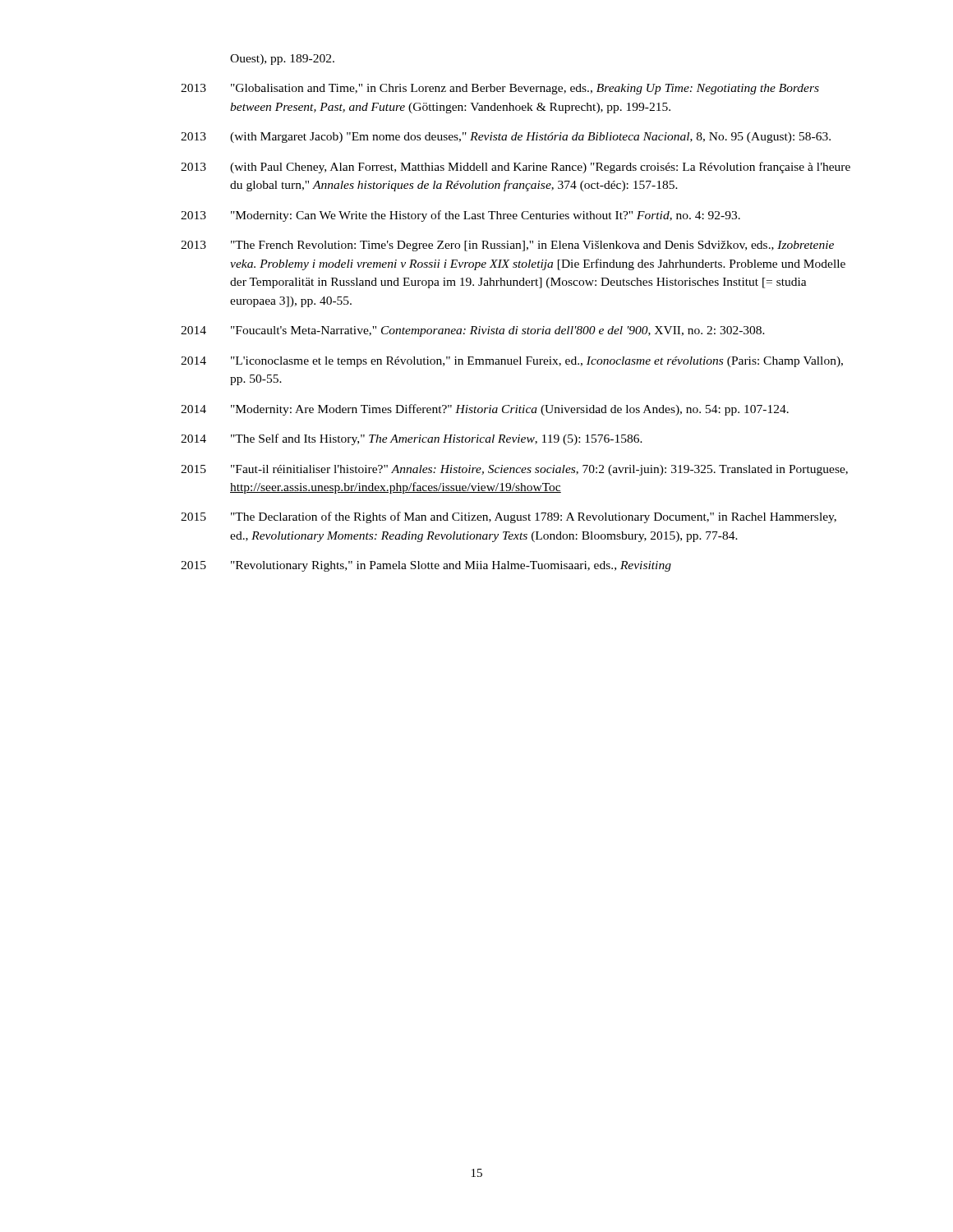This screenshot has width=953, height=1232.
Task: Find the region starting "2013 "Globalisation and Time," in Chris"
Action: tap(518, 98)
